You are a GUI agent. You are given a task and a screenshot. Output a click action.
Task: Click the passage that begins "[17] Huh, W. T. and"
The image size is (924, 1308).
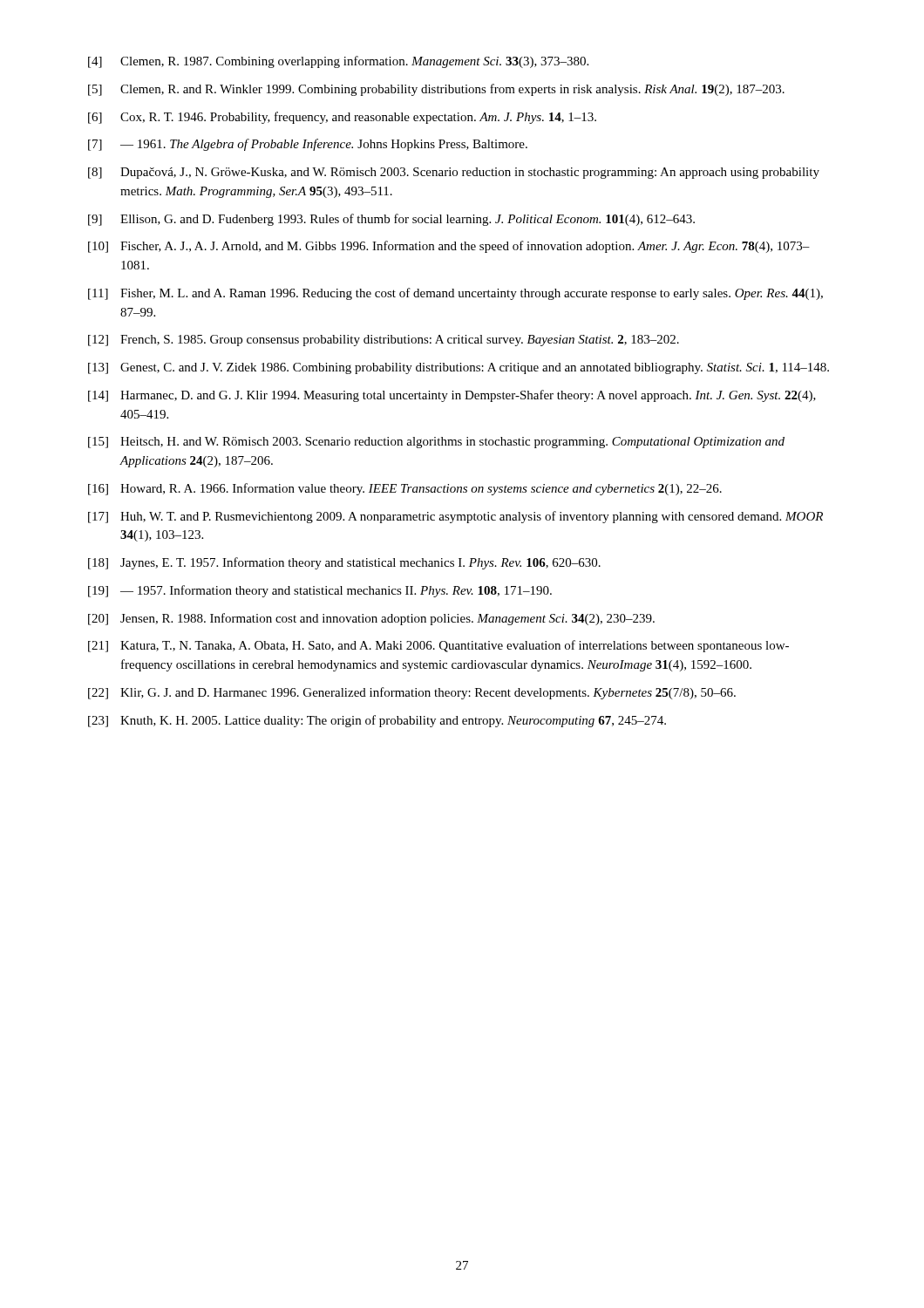coord(462,526)
